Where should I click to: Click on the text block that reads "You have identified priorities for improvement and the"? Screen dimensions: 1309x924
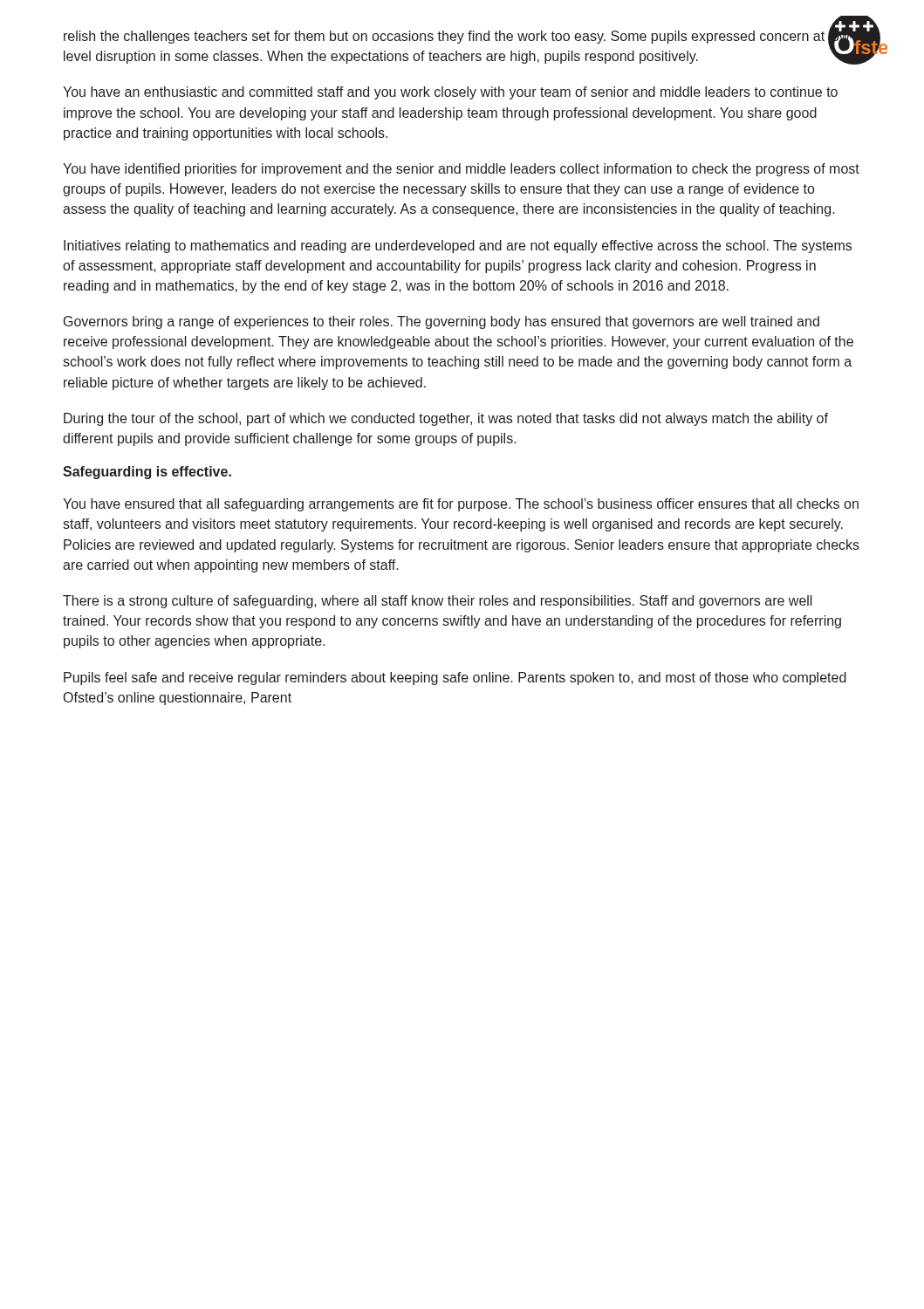tap(461, 189)
